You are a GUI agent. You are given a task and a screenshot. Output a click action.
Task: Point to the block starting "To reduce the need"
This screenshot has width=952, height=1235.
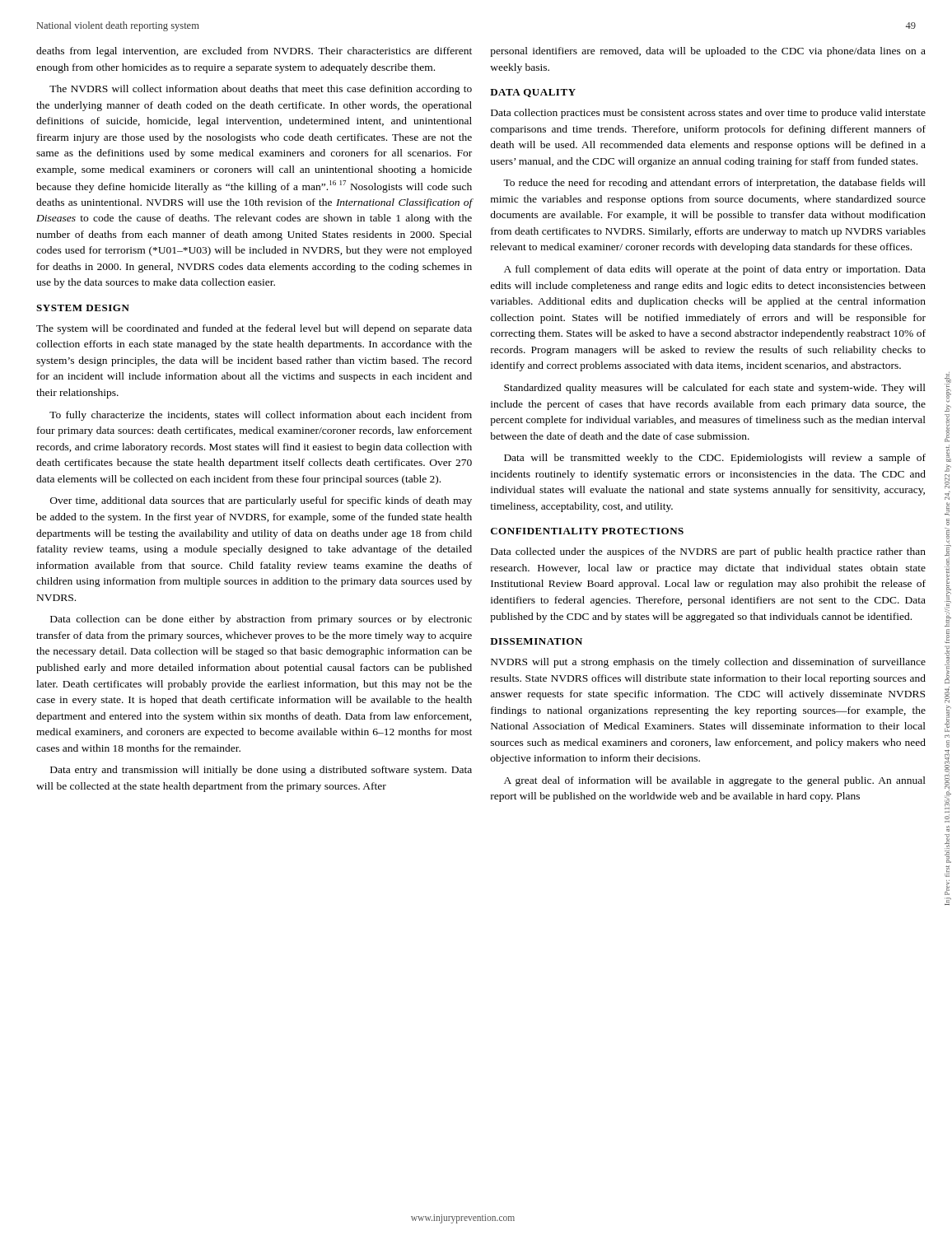[x=708, y=215]
